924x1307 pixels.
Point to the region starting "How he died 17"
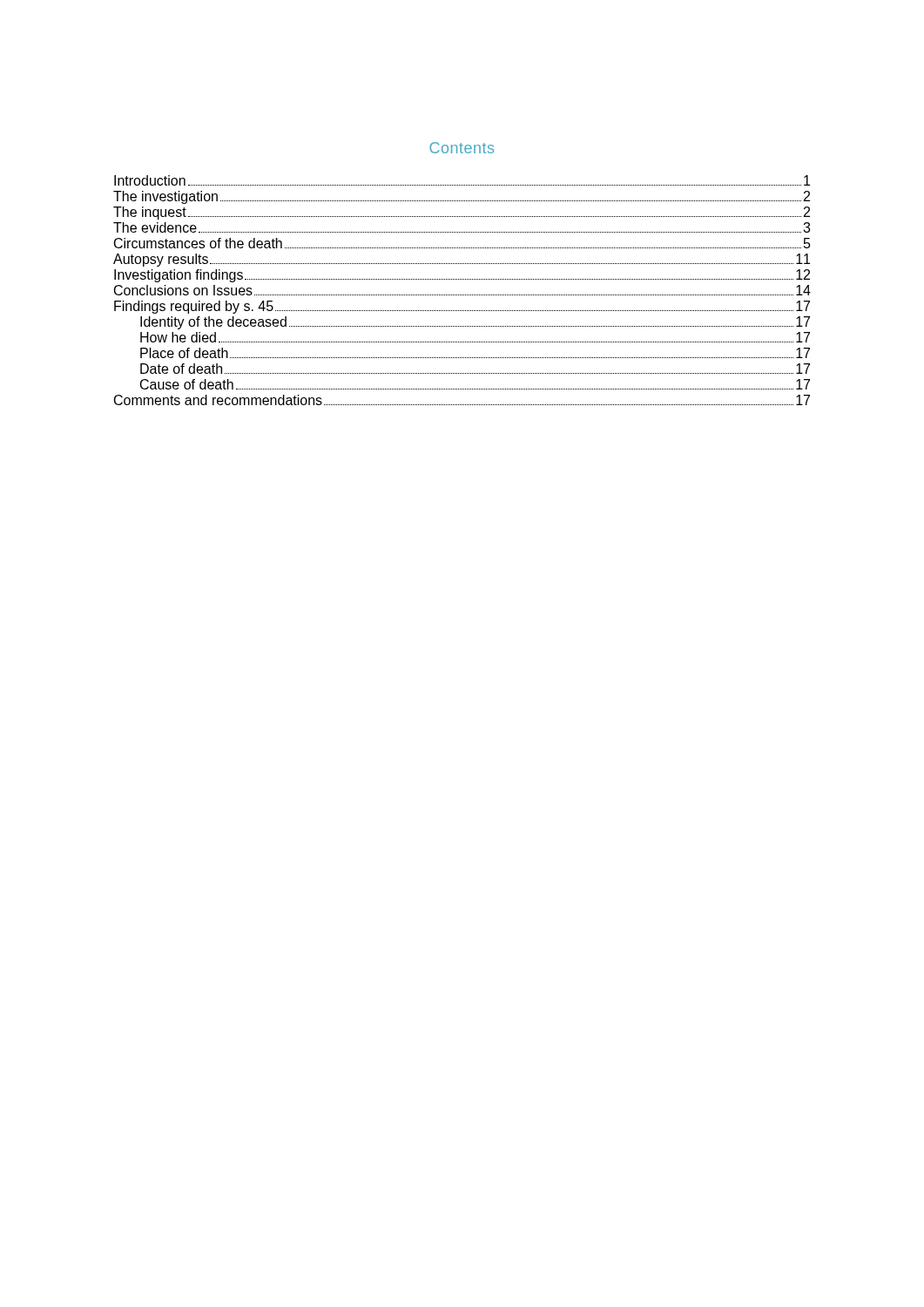[462, 338]
